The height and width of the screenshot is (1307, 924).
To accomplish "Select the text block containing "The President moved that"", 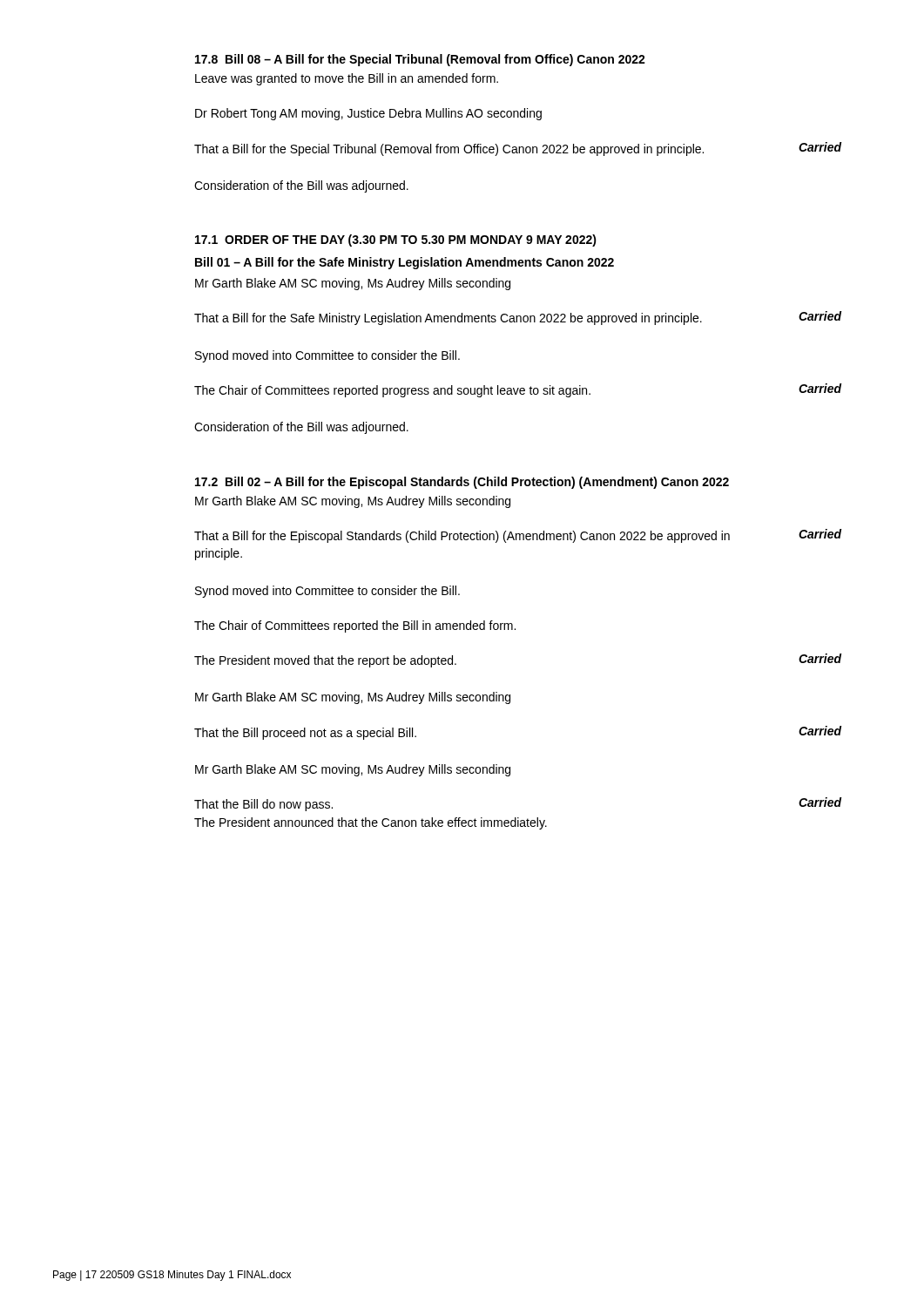I will [329, 660].
